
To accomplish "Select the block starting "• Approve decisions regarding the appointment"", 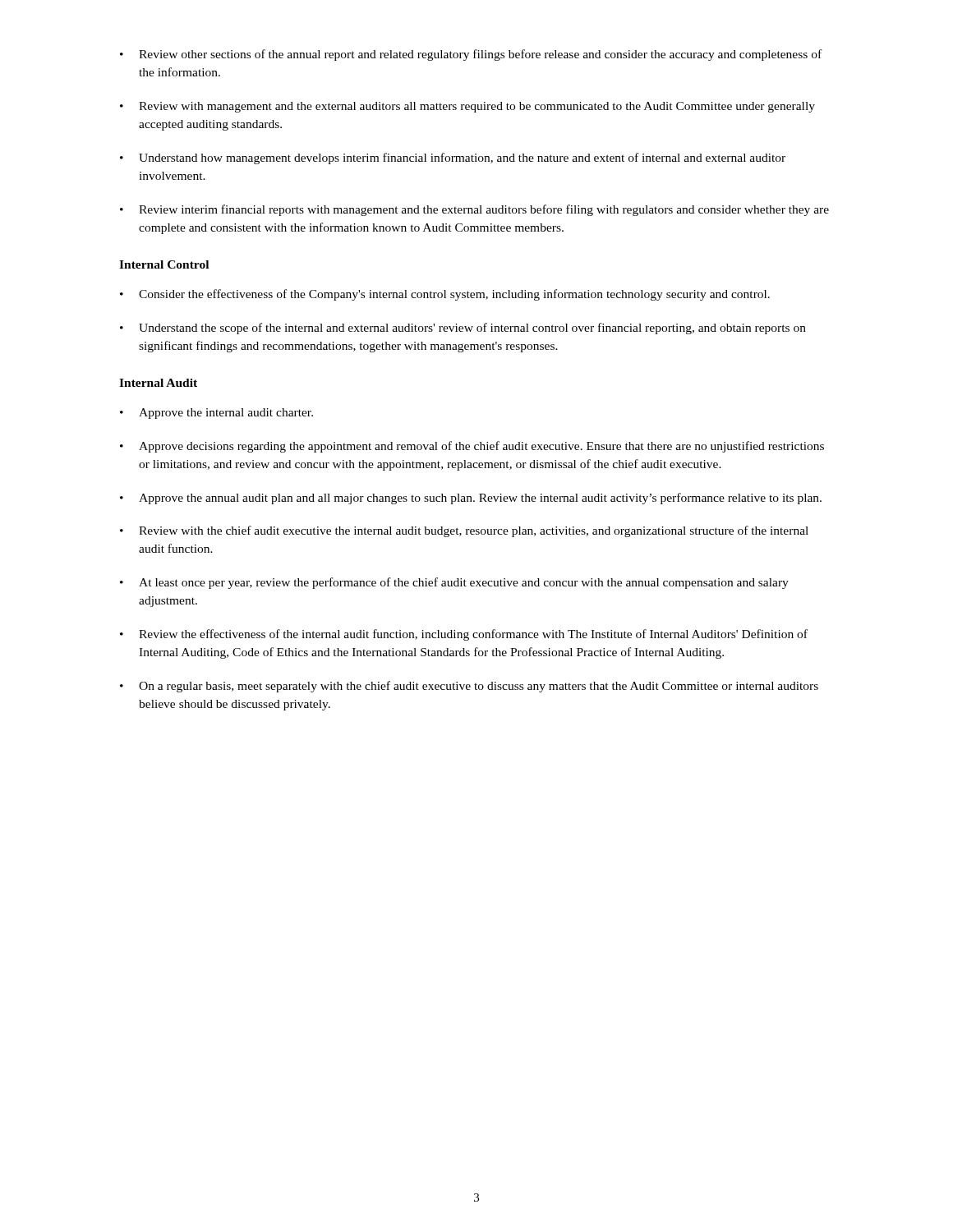I will pyautogui.click(x=476, y=455).
